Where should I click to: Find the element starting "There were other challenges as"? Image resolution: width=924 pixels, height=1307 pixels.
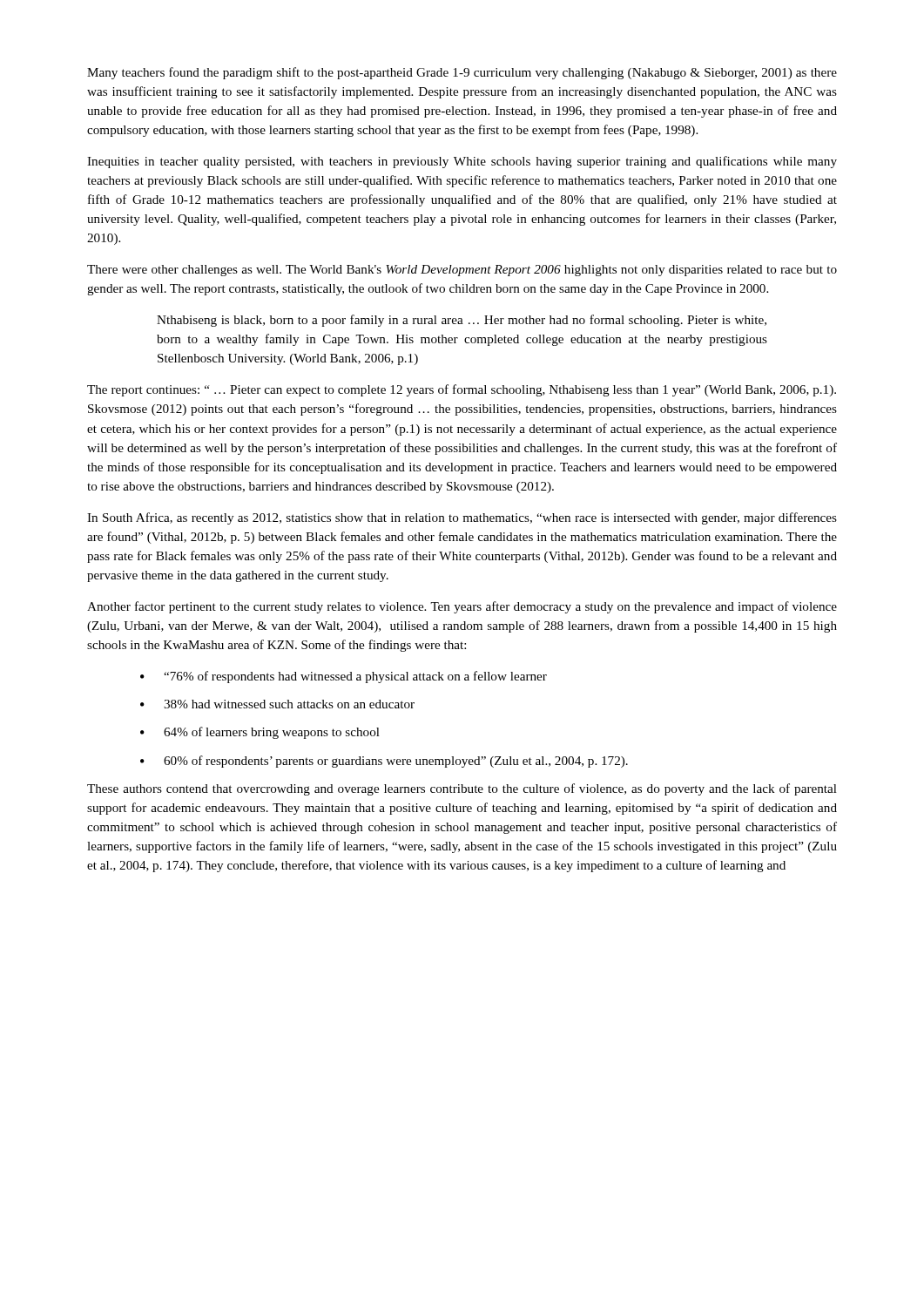coord(462,279)
